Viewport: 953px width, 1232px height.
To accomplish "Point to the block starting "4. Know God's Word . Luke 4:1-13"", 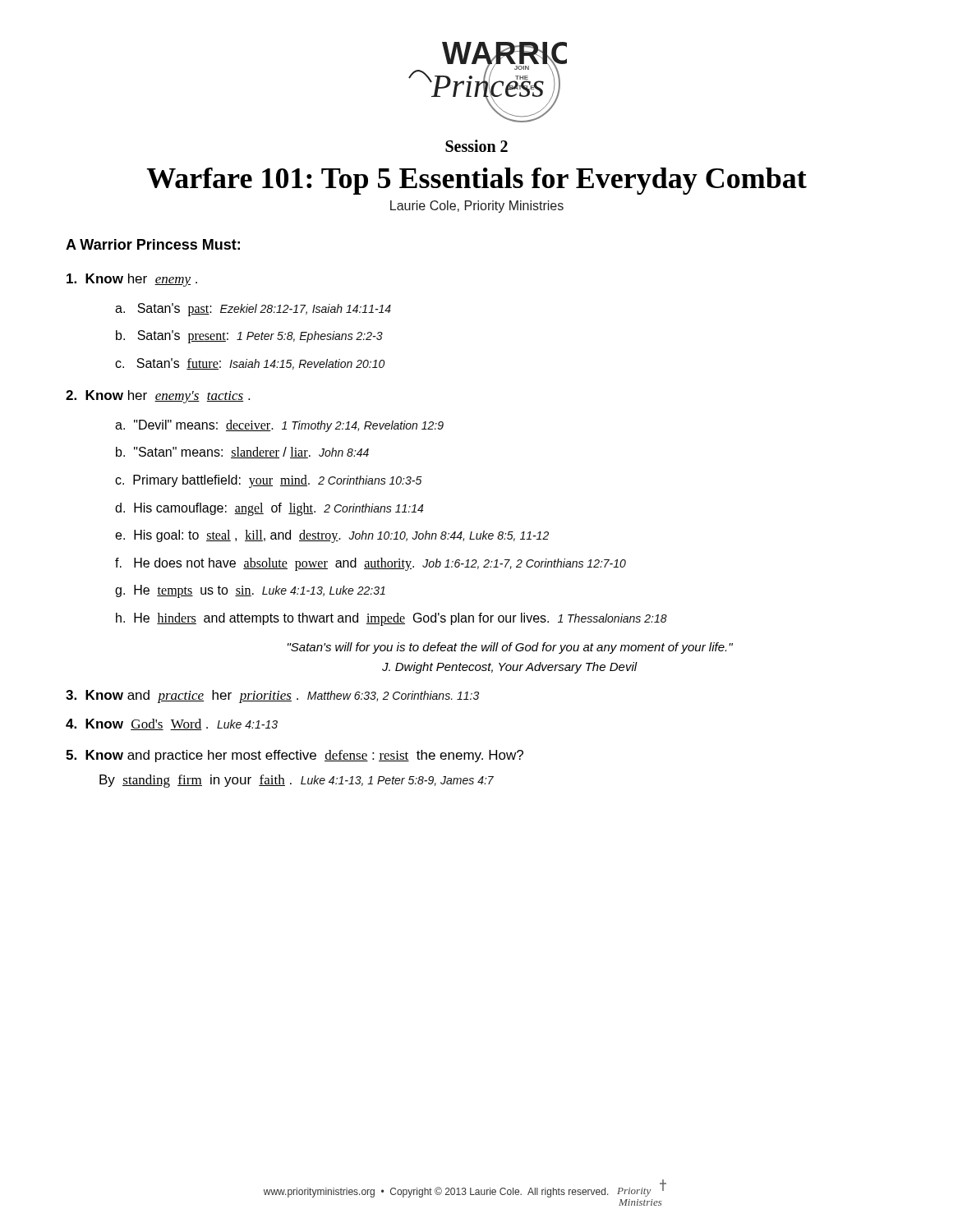I will pos(172,724).
